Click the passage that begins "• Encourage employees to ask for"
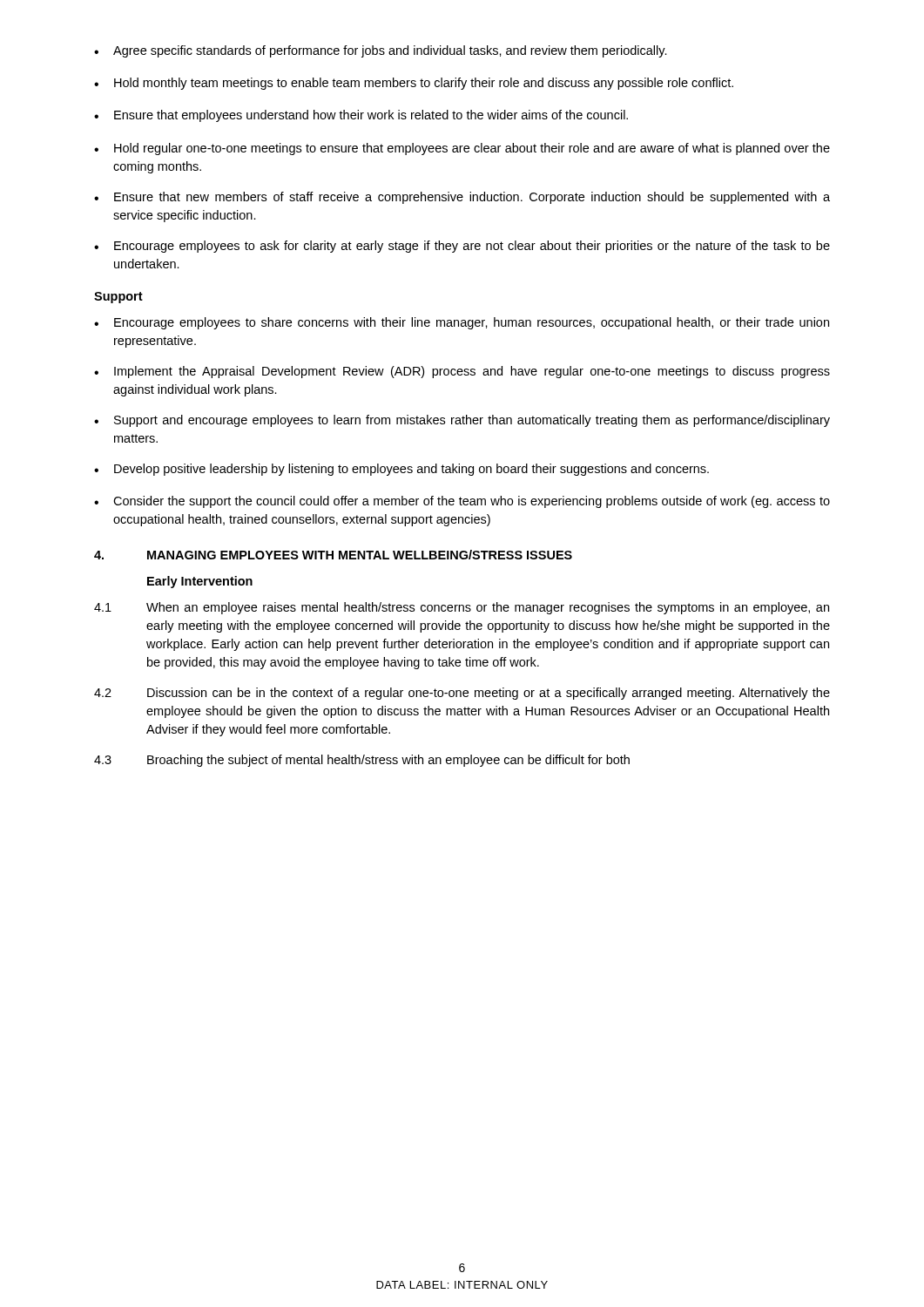 [462, 255]
